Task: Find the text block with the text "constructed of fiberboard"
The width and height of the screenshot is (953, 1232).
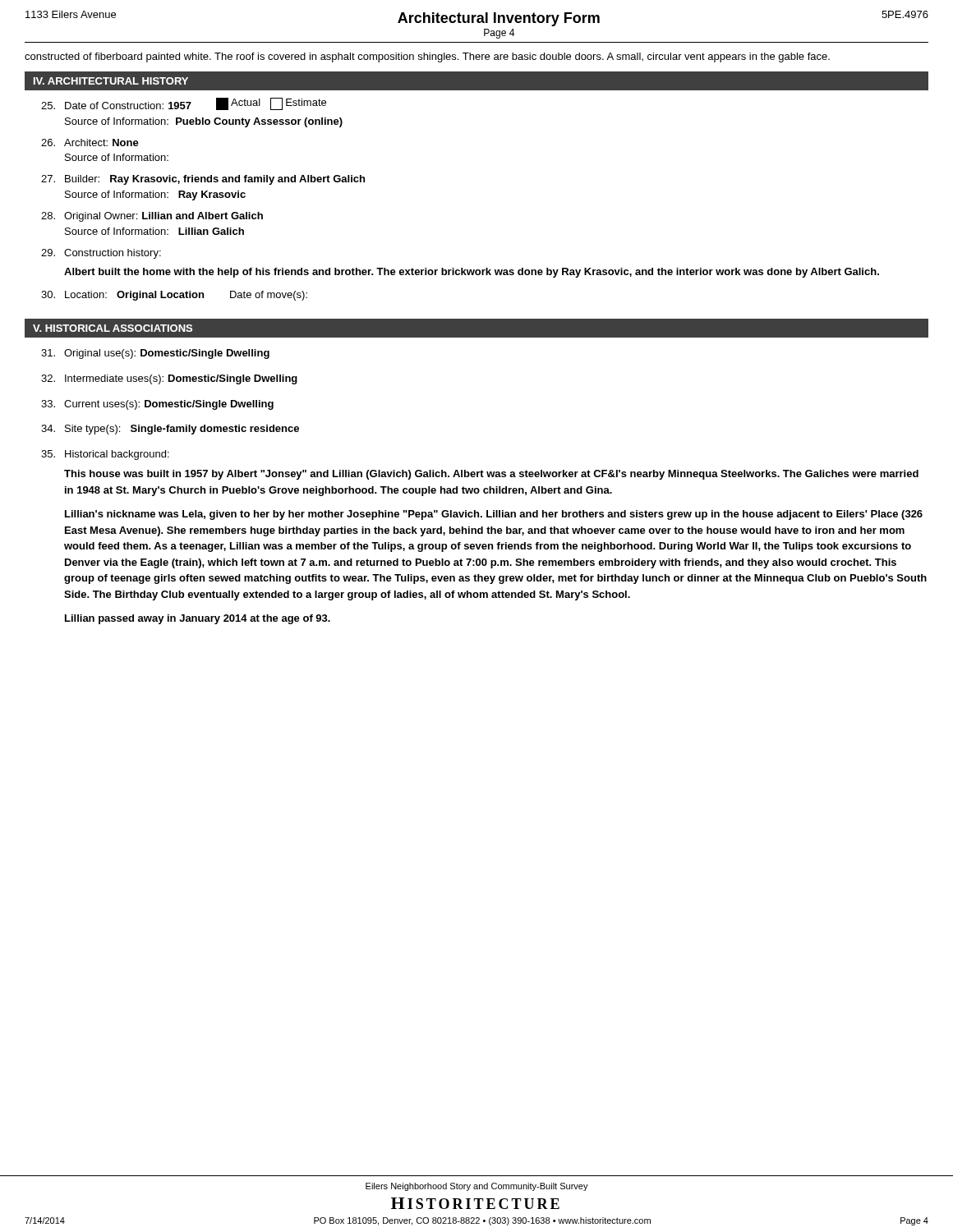Action: click(x=428, y=56)
